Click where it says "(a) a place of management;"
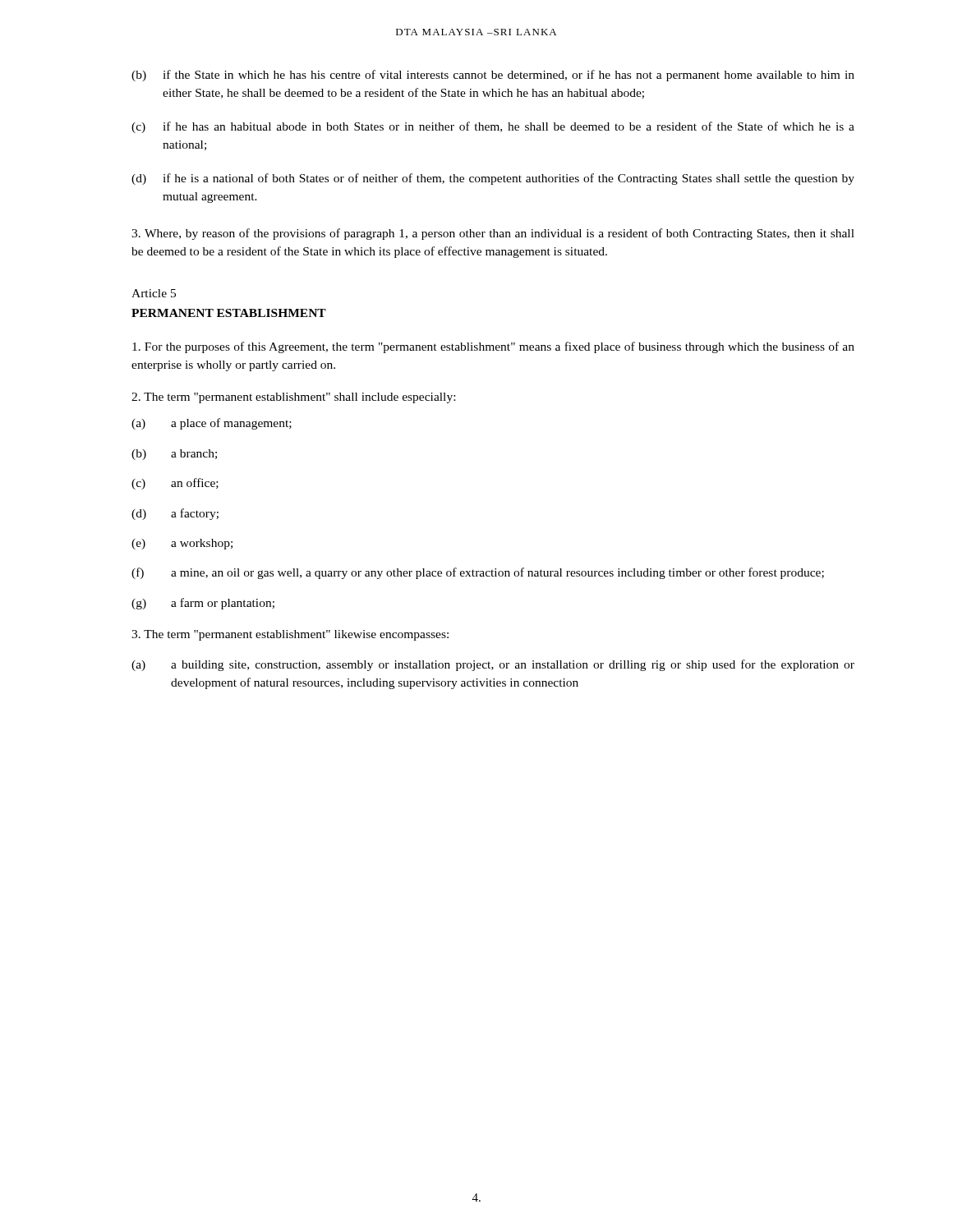The image size is (953, 1232). [x=212, y=423]
